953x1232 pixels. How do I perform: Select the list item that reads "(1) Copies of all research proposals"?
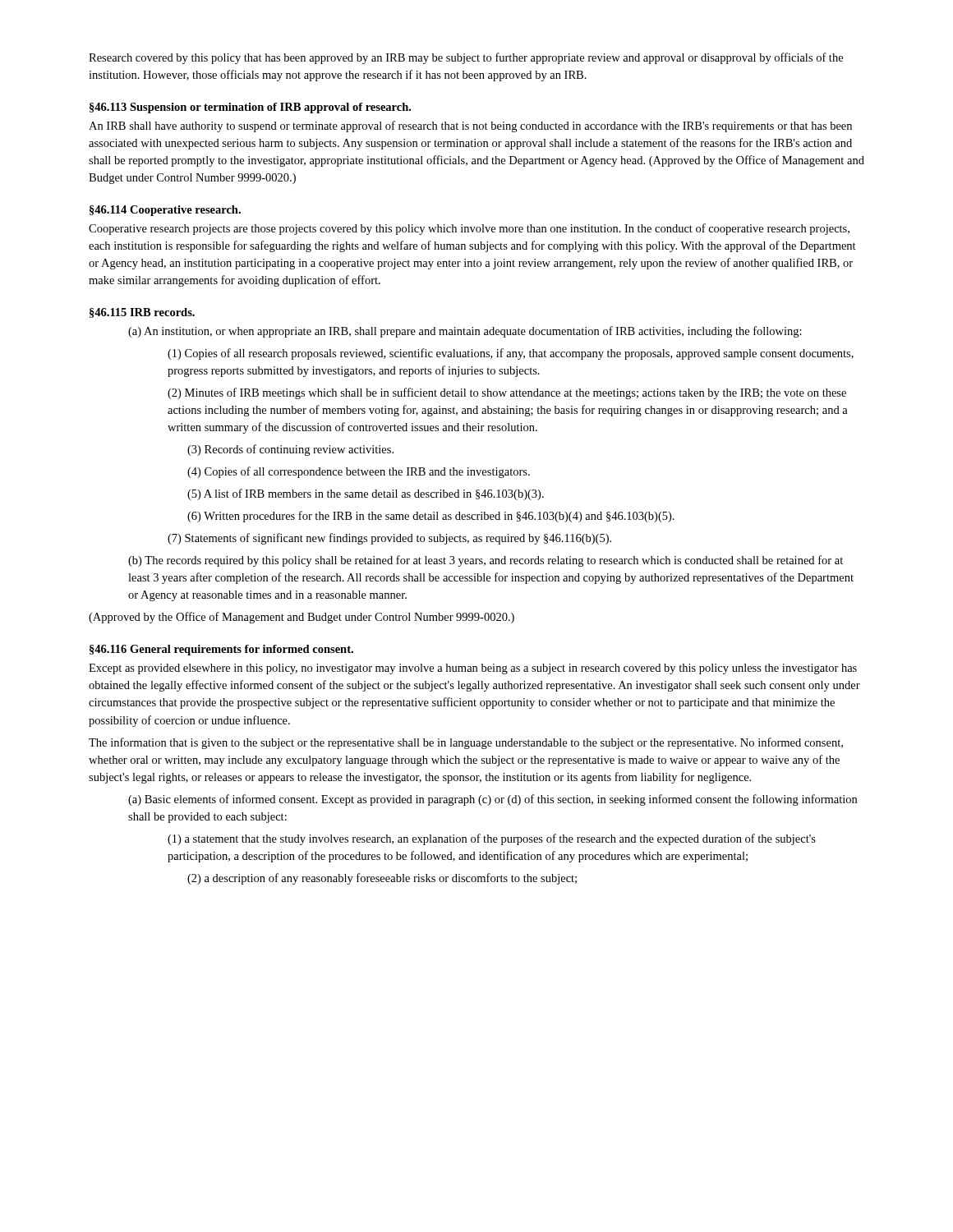pyautogui.click(x=516, y=362)
